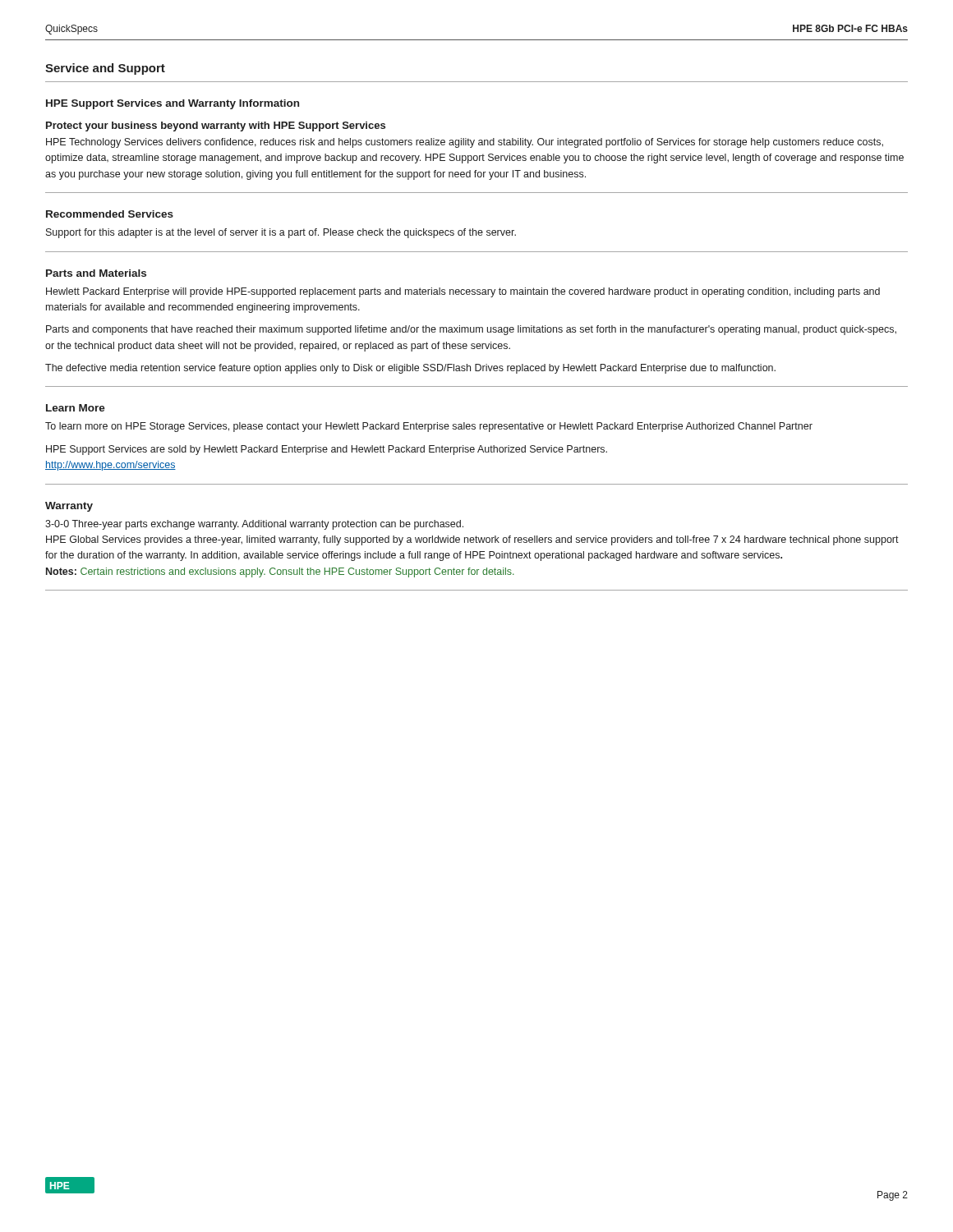The width and height of the screenshot is (953, 1232).
Task: Click the section header that begins "HPE Support Services and Warranty"
Action: pos(173,103)
